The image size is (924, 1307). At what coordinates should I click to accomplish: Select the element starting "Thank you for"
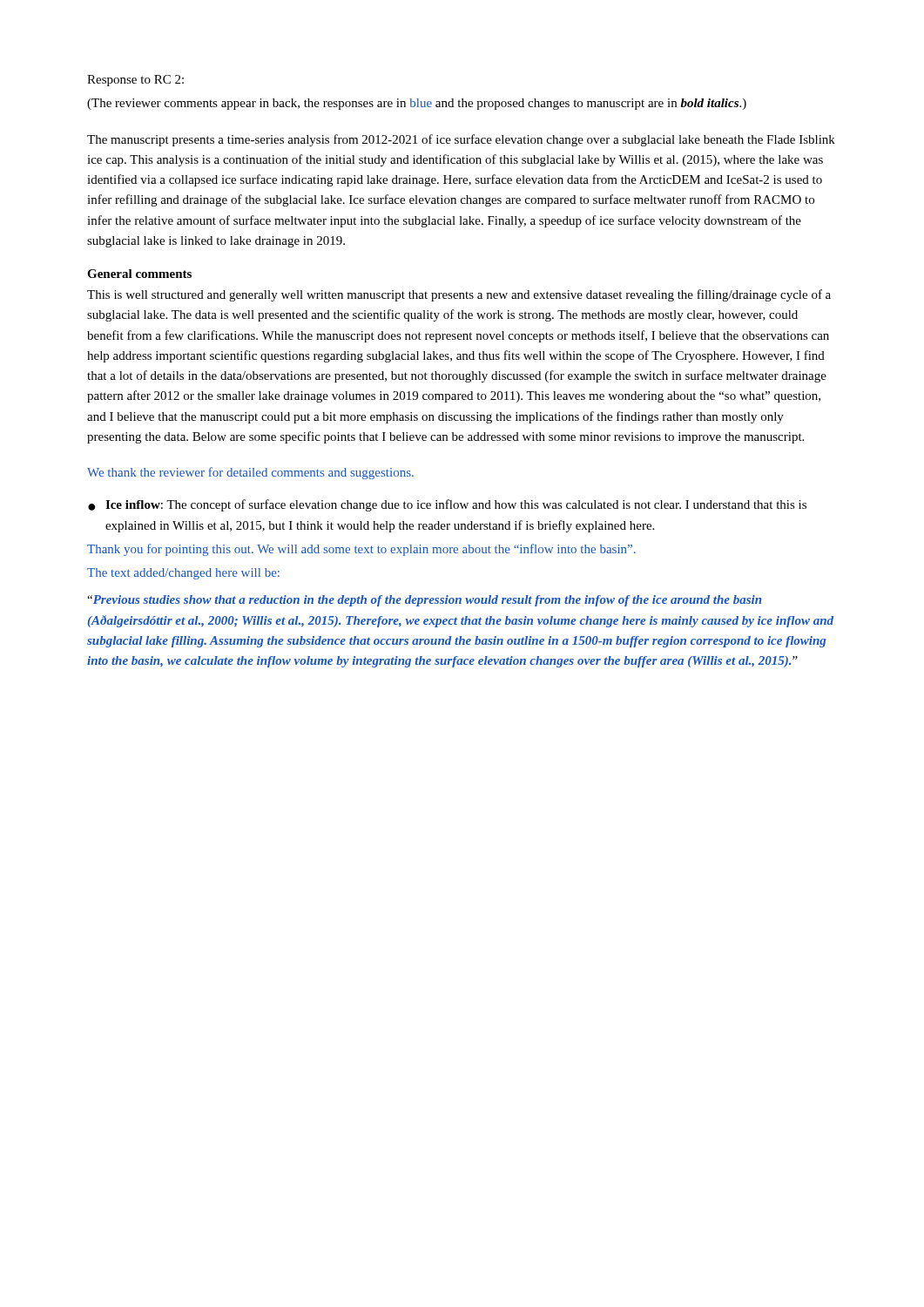(x=362, y=549)
